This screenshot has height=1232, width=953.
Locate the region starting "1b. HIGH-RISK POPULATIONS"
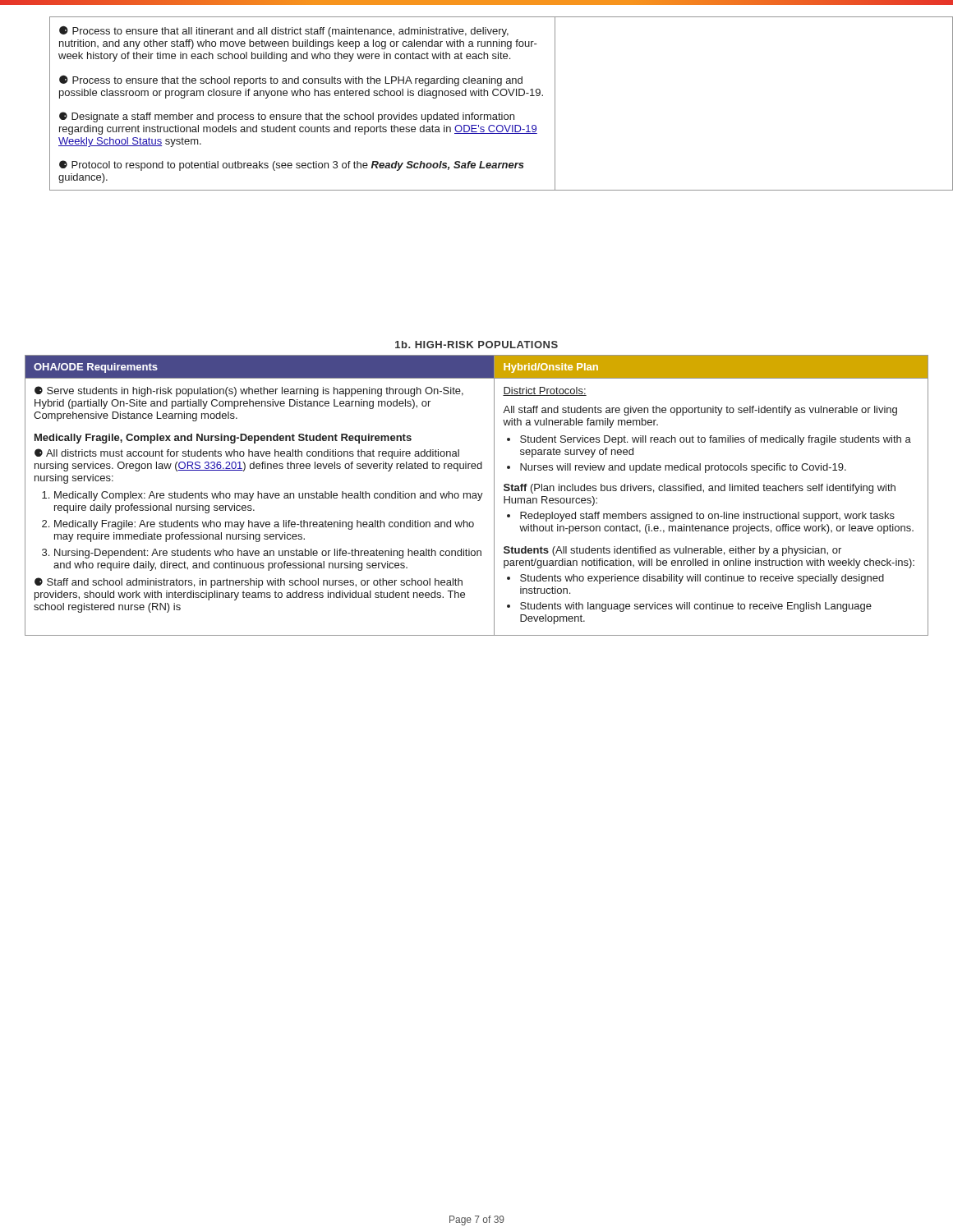(476, 345)
